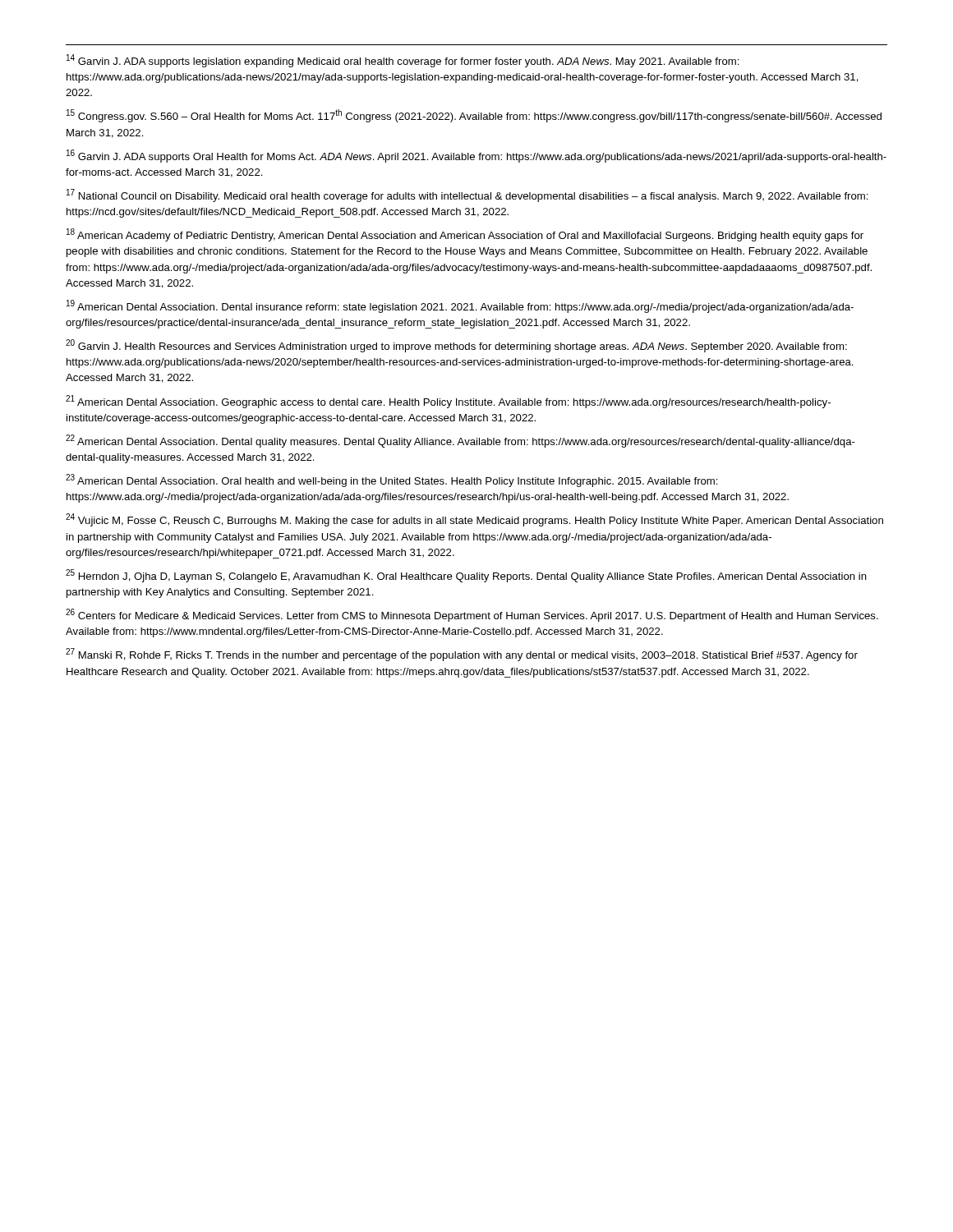953x1232 pixels.
Task: Click on the footnote containing "19 American Dental"
Action: pyautogui.click(x=460, y=314)
